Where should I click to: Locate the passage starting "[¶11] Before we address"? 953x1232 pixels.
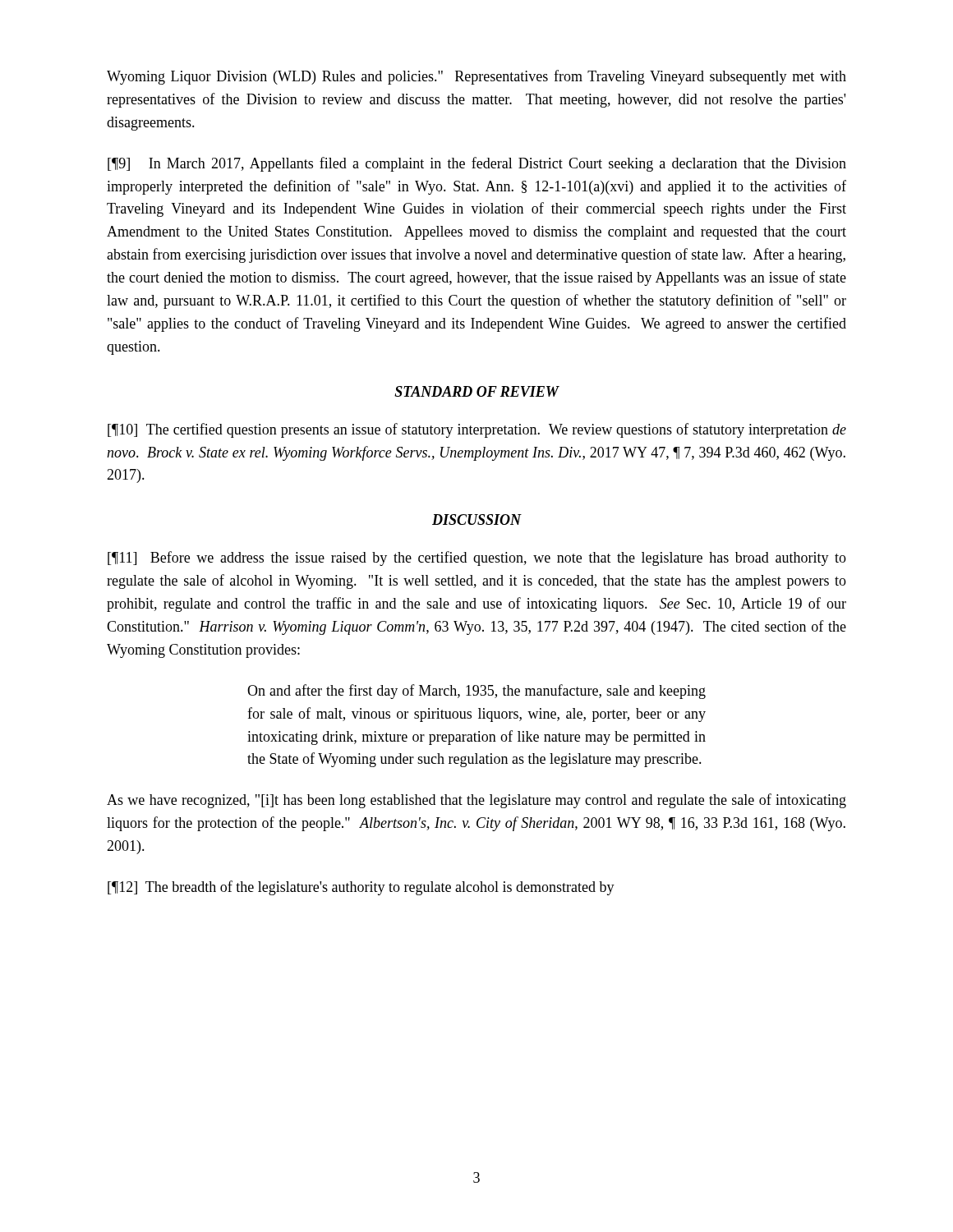tap(476, 604)
